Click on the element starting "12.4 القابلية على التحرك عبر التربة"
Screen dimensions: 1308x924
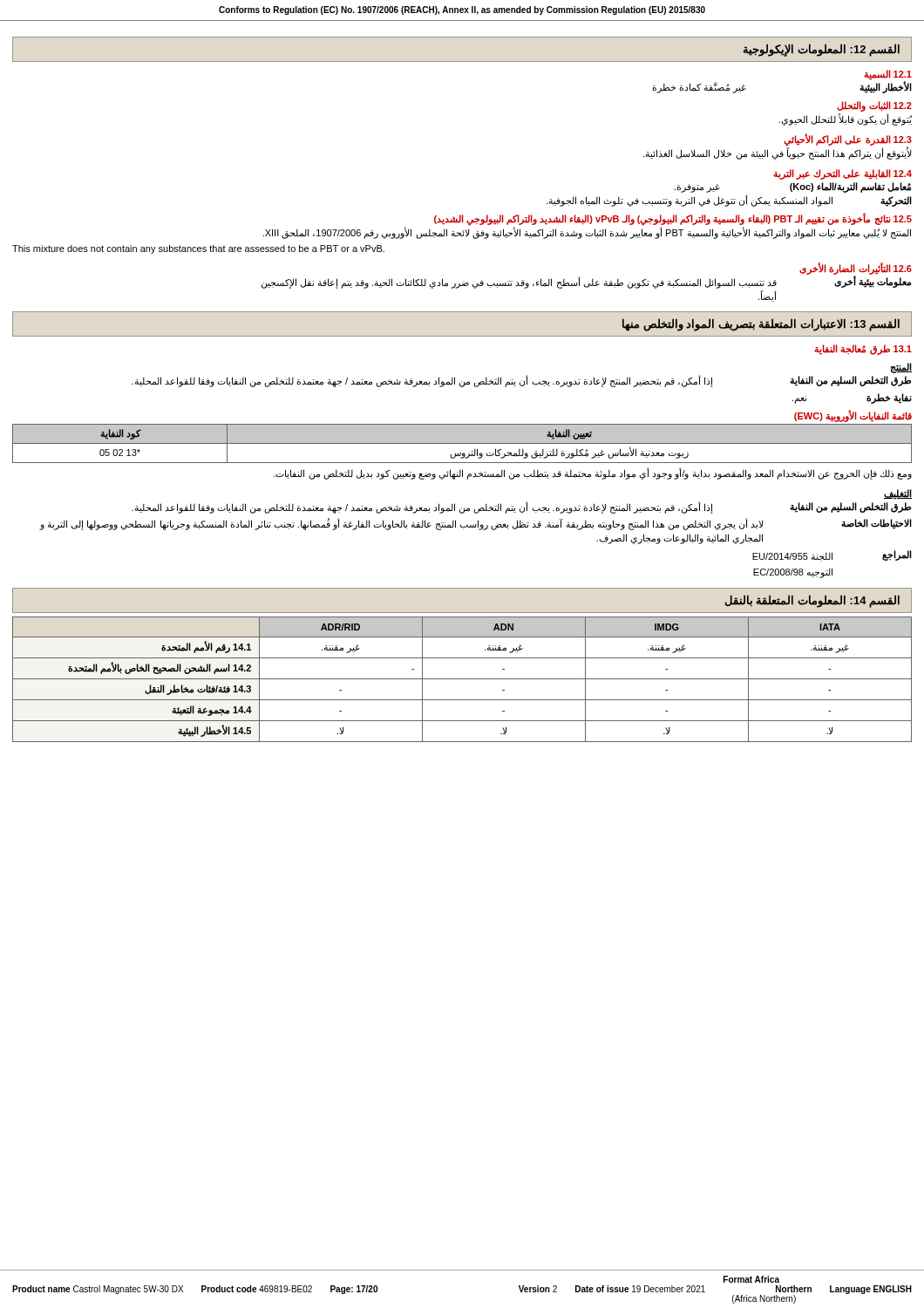point(843,173)
